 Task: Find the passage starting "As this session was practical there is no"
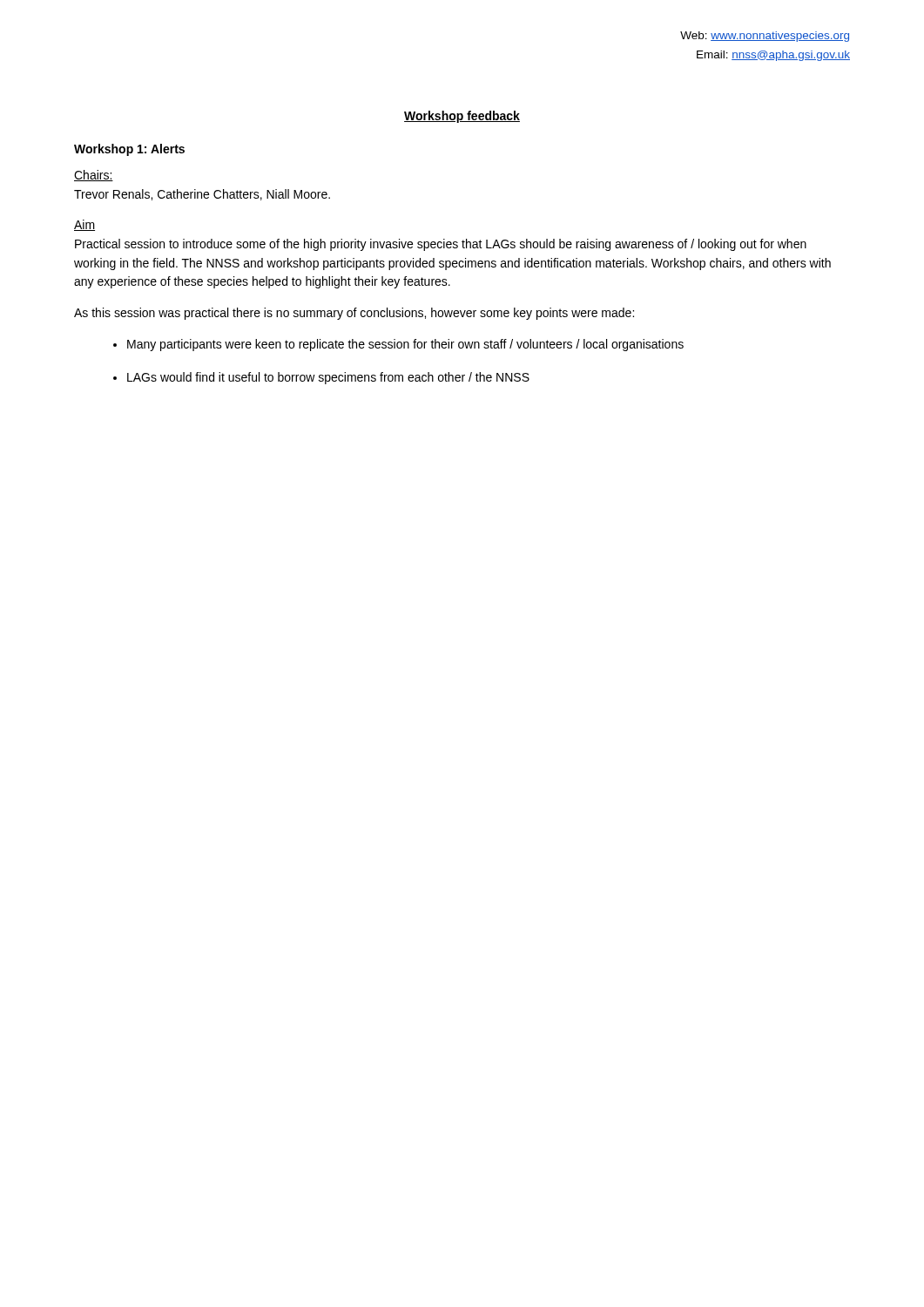coord(355,313)
